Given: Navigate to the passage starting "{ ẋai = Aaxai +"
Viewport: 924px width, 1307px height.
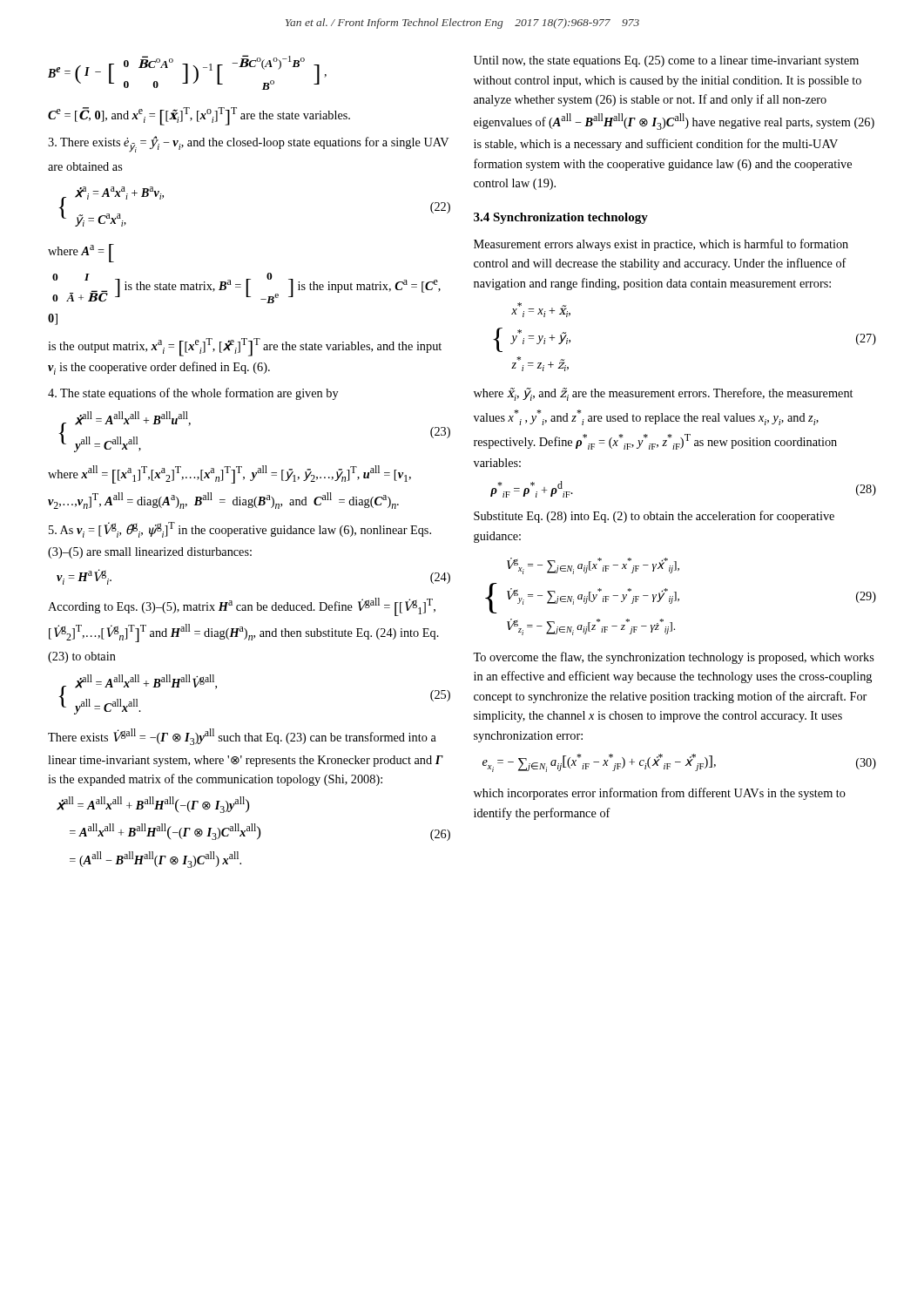Looking at the screenshot, I should point(108,214).
